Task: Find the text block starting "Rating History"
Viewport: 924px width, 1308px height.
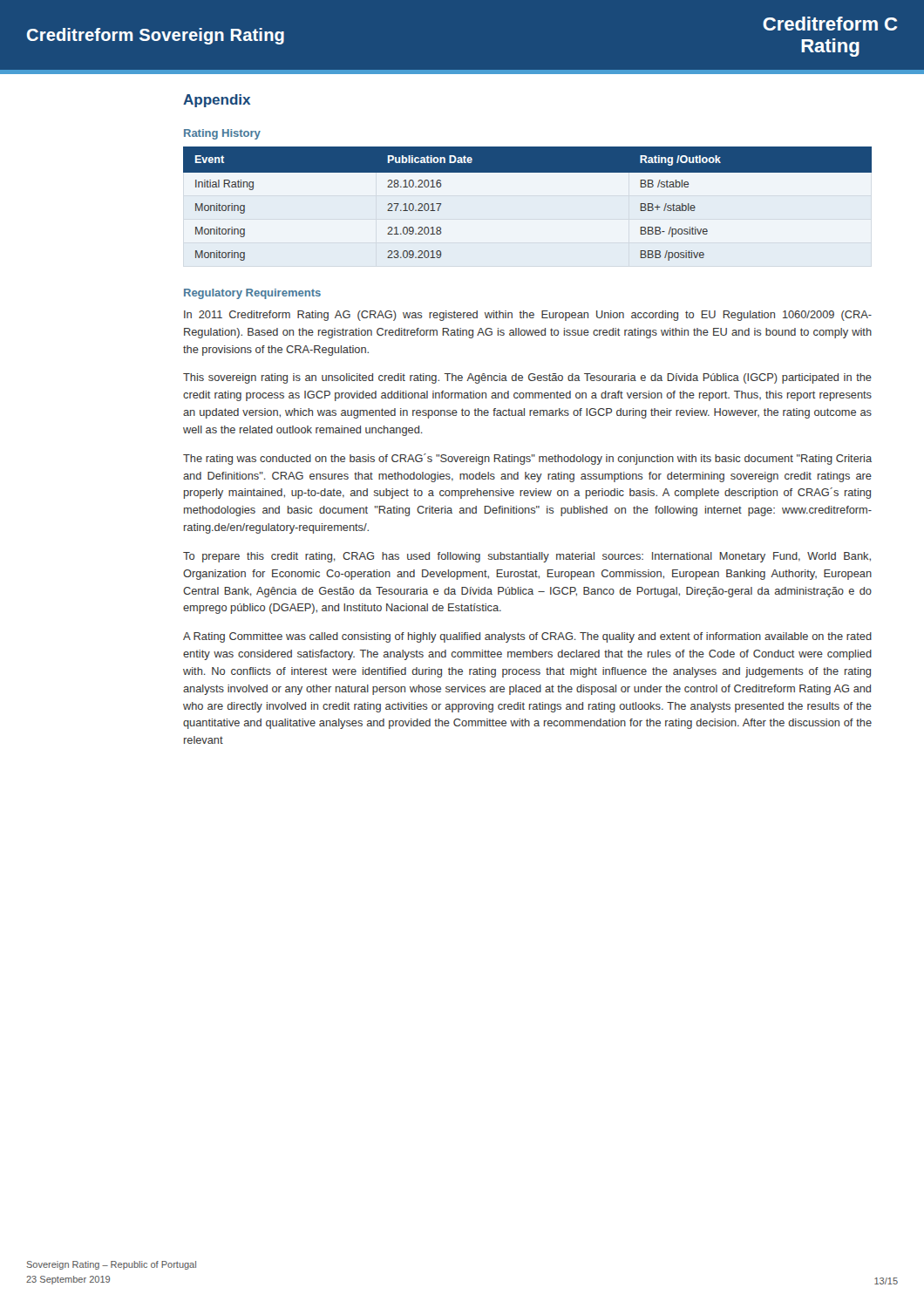Action: 222,133
